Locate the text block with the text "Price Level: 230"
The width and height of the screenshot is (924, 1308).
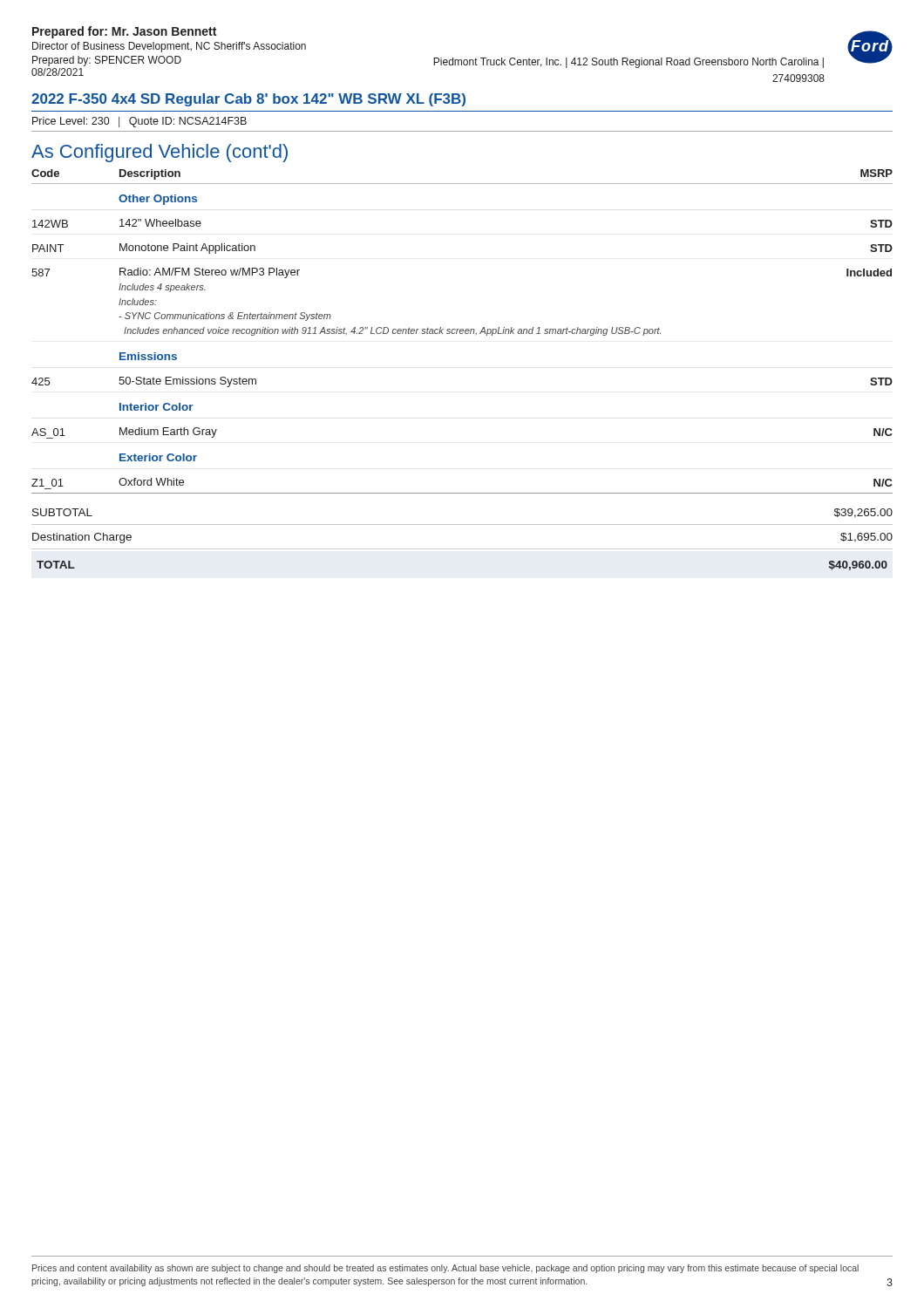[462, 124]
